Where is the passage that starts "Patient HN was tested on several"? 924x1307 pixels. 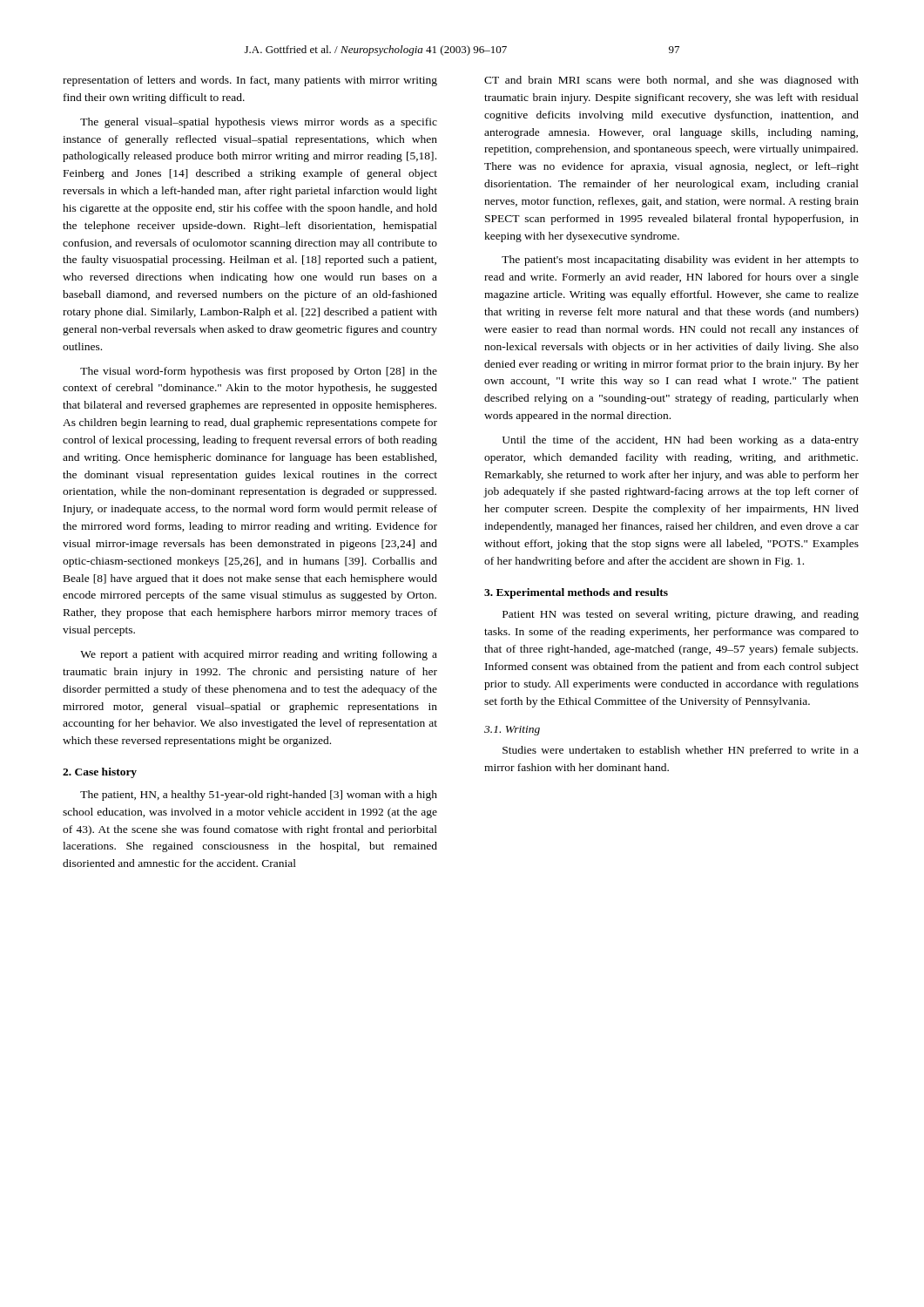tap(671, 658)
